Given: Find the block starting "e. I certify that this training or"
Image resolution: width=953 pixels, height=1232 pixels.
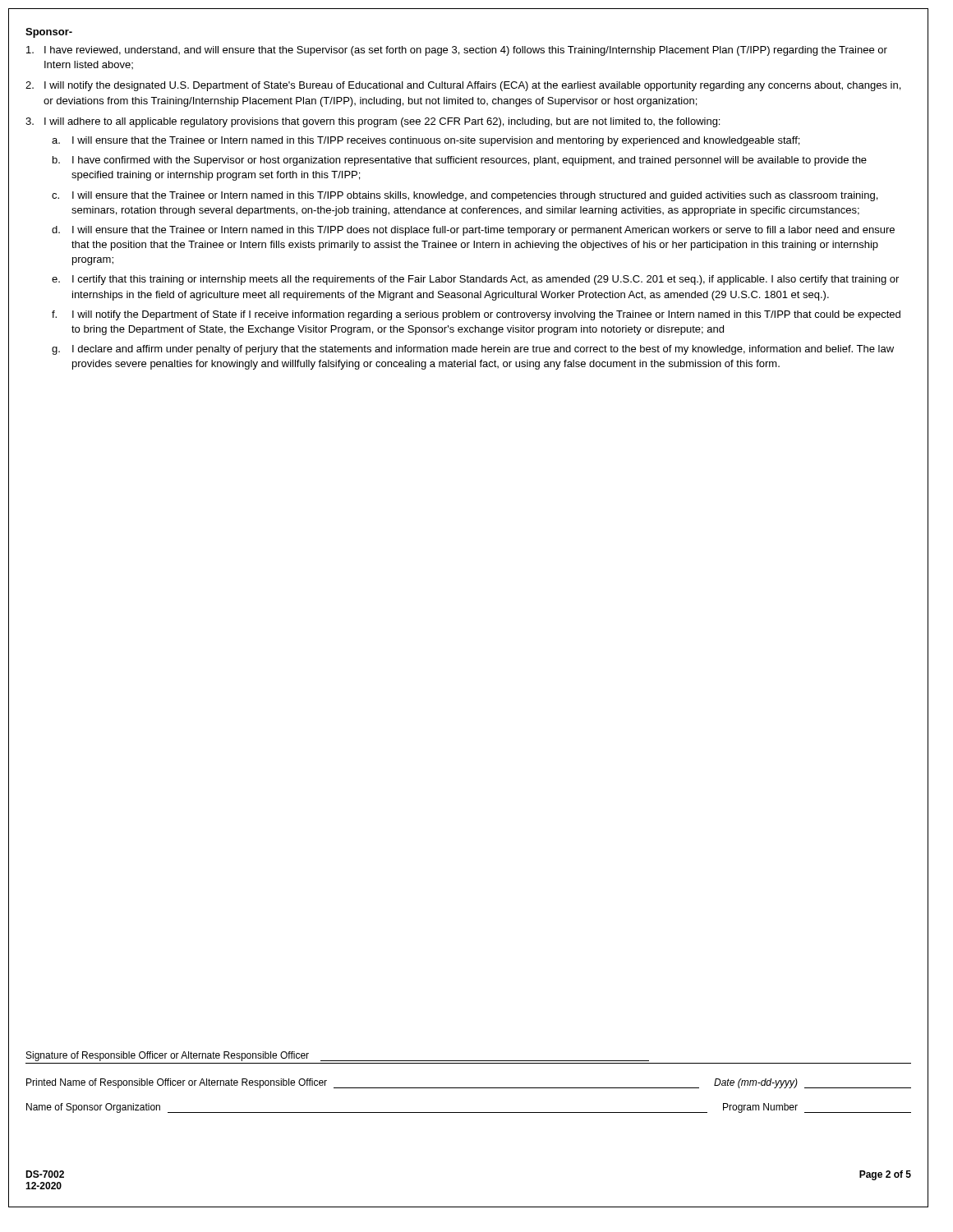Looking at the screenshot, I should (x=481, y=287).
